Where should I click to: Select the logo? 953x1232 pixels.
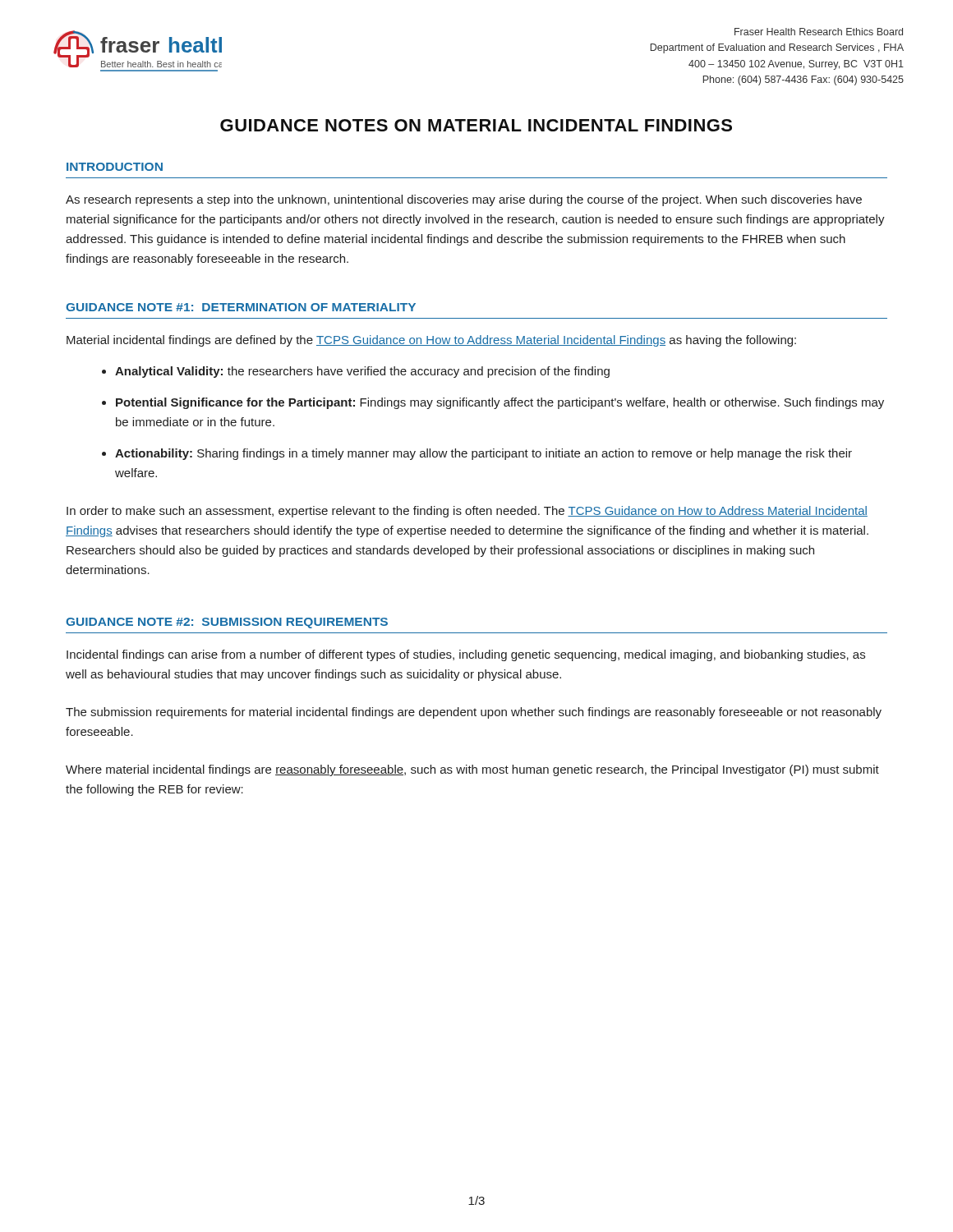(x=140, y=53)
